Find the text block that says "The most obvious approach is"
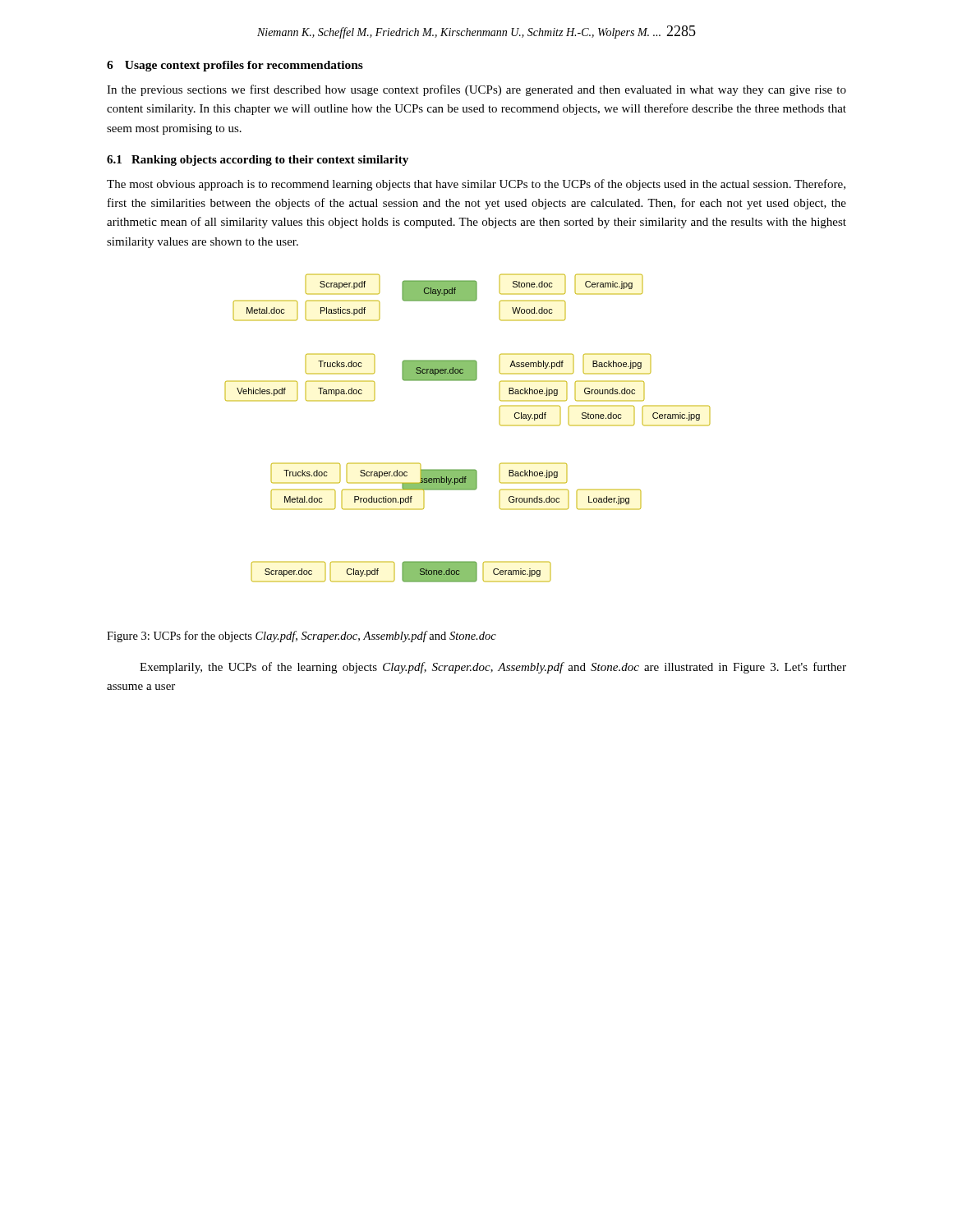953x1232 pixels. (x=476, y=212)
